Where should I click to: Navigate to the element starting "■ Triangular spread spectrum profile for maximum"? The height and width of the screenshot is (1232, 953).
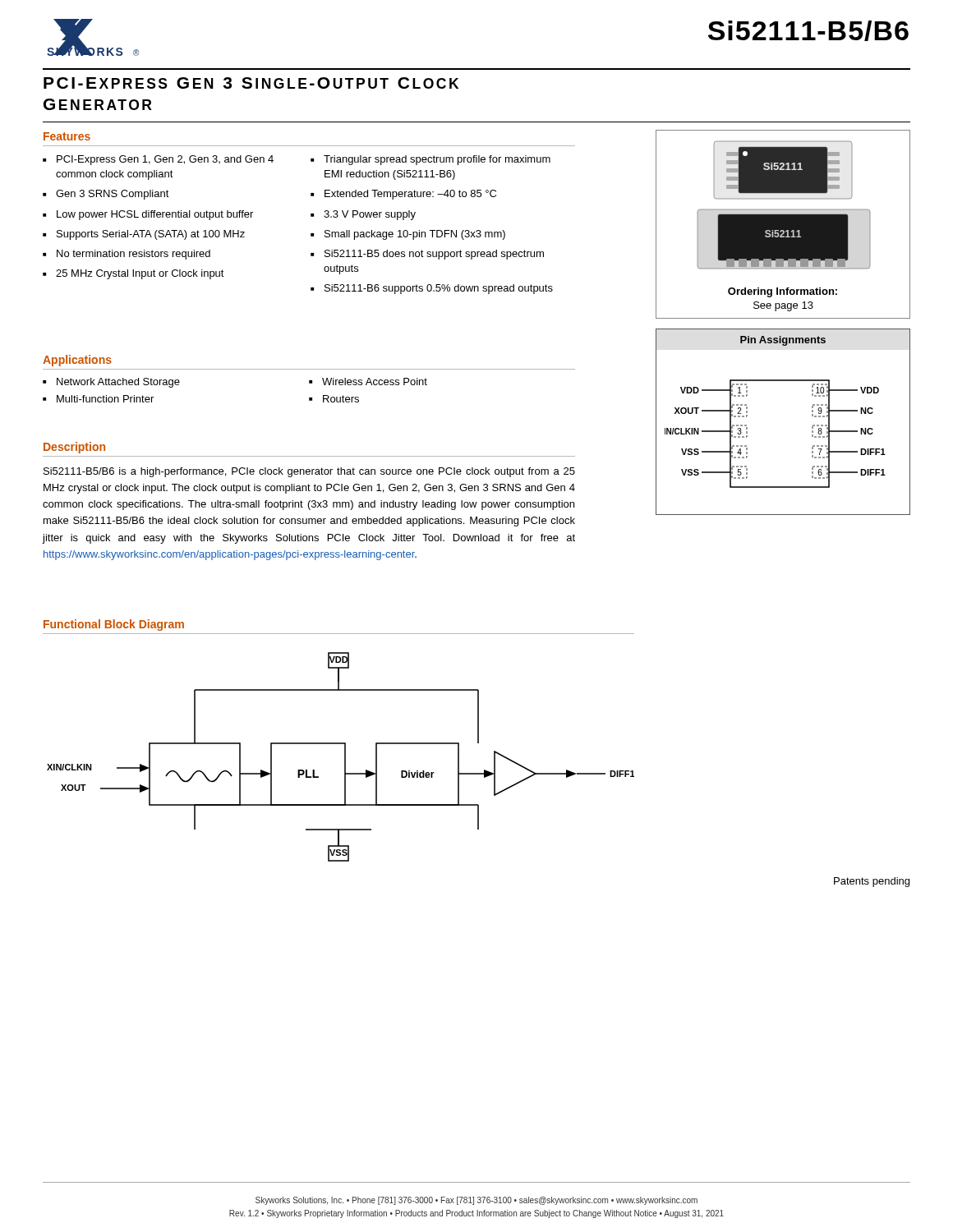pos(440,167)
